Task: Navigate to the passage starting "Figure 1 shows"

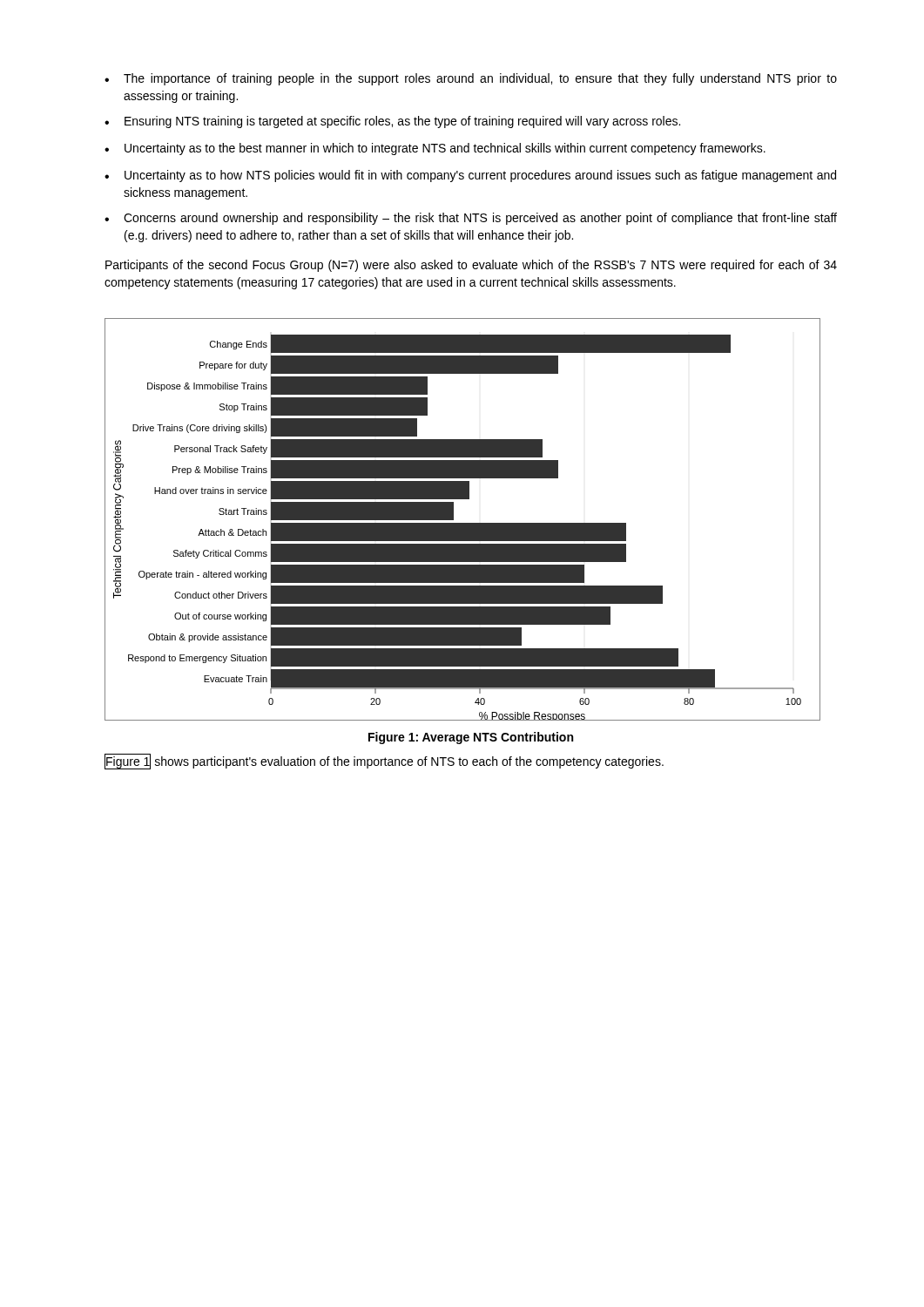Action: 384,761
